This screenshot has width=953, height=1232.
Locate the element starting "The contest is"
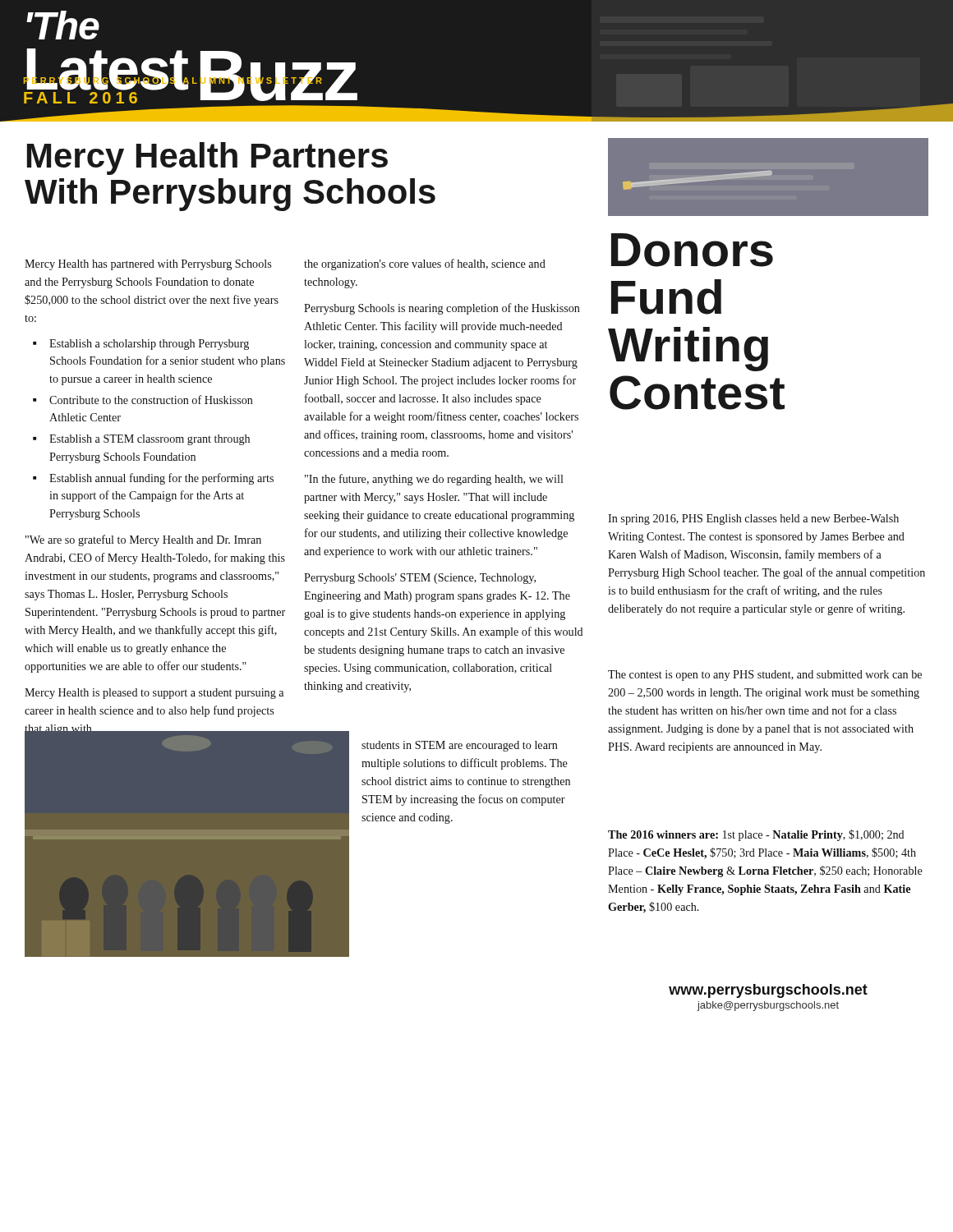(765, 710)
